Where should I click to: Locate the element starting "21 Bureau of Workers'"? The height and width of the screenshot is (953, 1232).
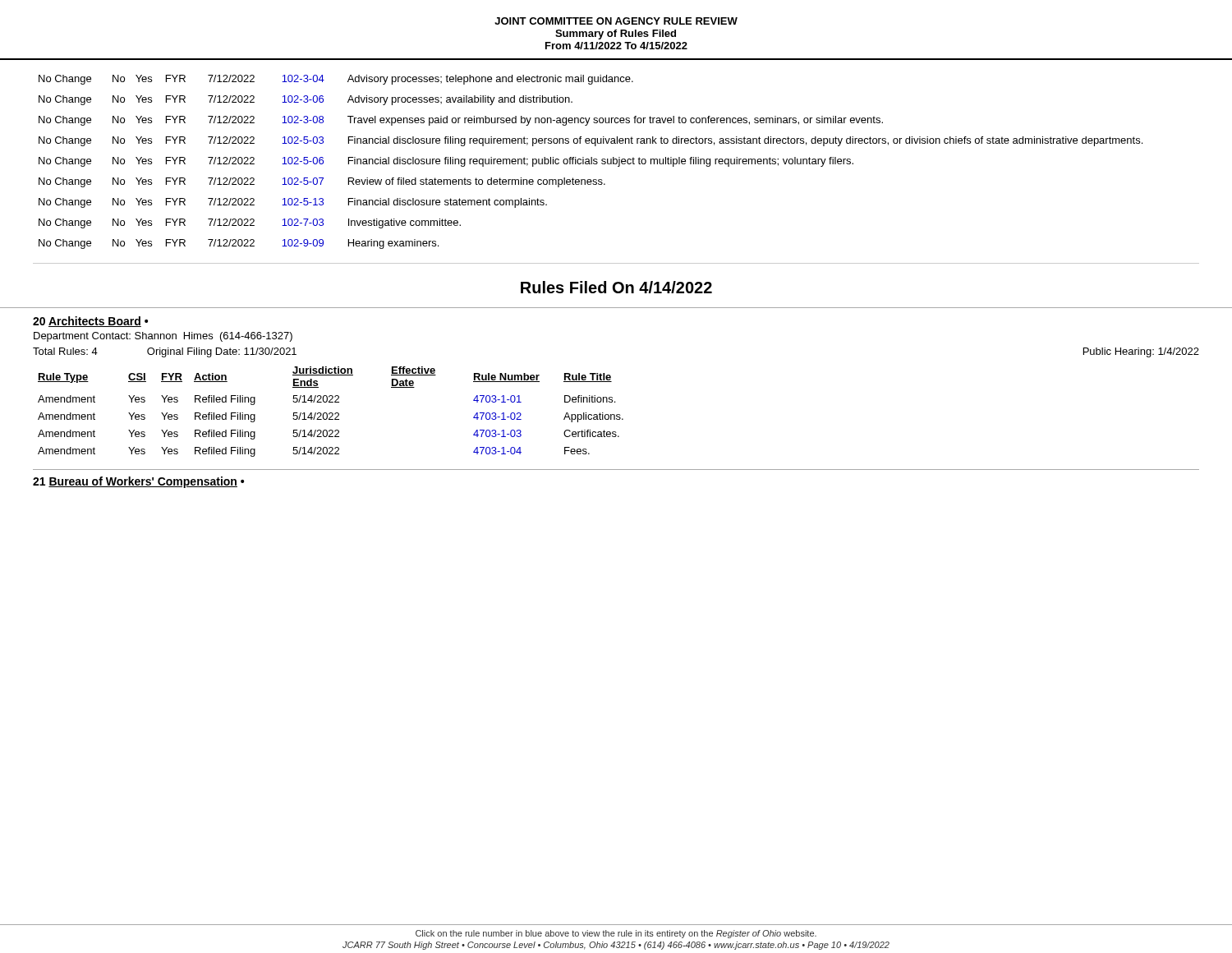(x=139, y=481)
